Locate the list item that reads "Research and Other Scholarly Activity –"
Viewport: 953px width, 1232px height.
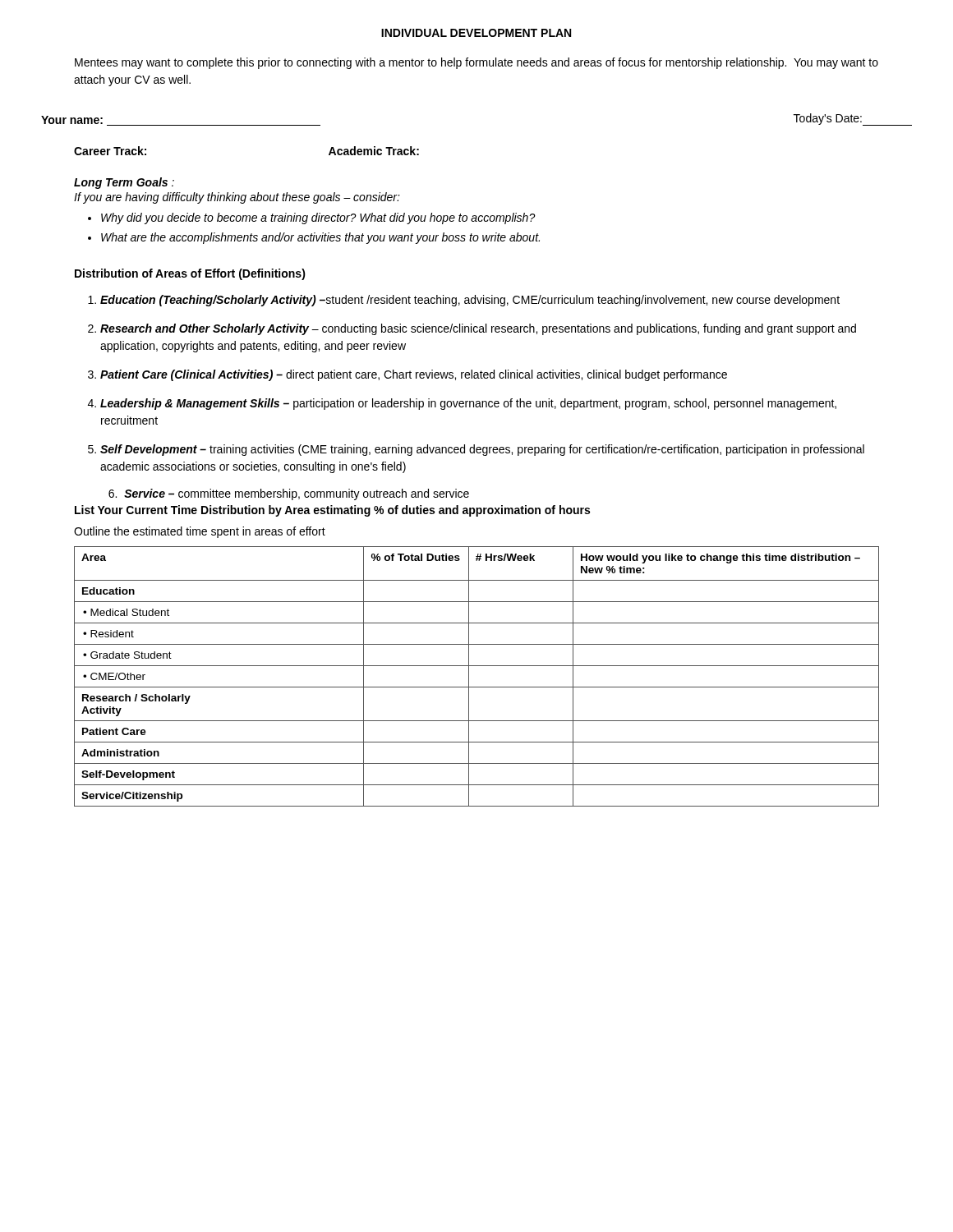[x=479, y=337]
